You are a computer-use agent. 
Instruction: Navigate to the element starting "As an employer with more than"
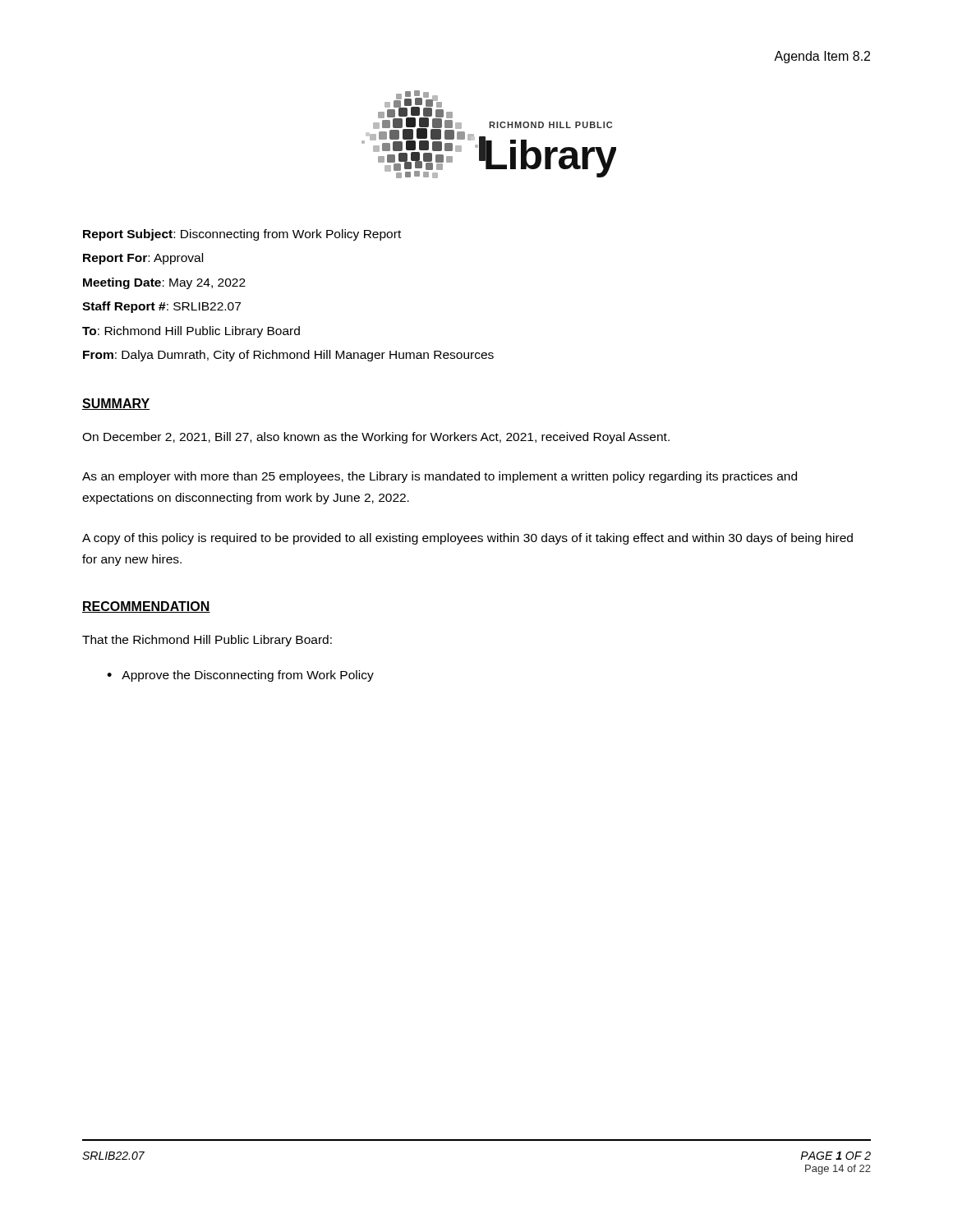tap(440, 487)
